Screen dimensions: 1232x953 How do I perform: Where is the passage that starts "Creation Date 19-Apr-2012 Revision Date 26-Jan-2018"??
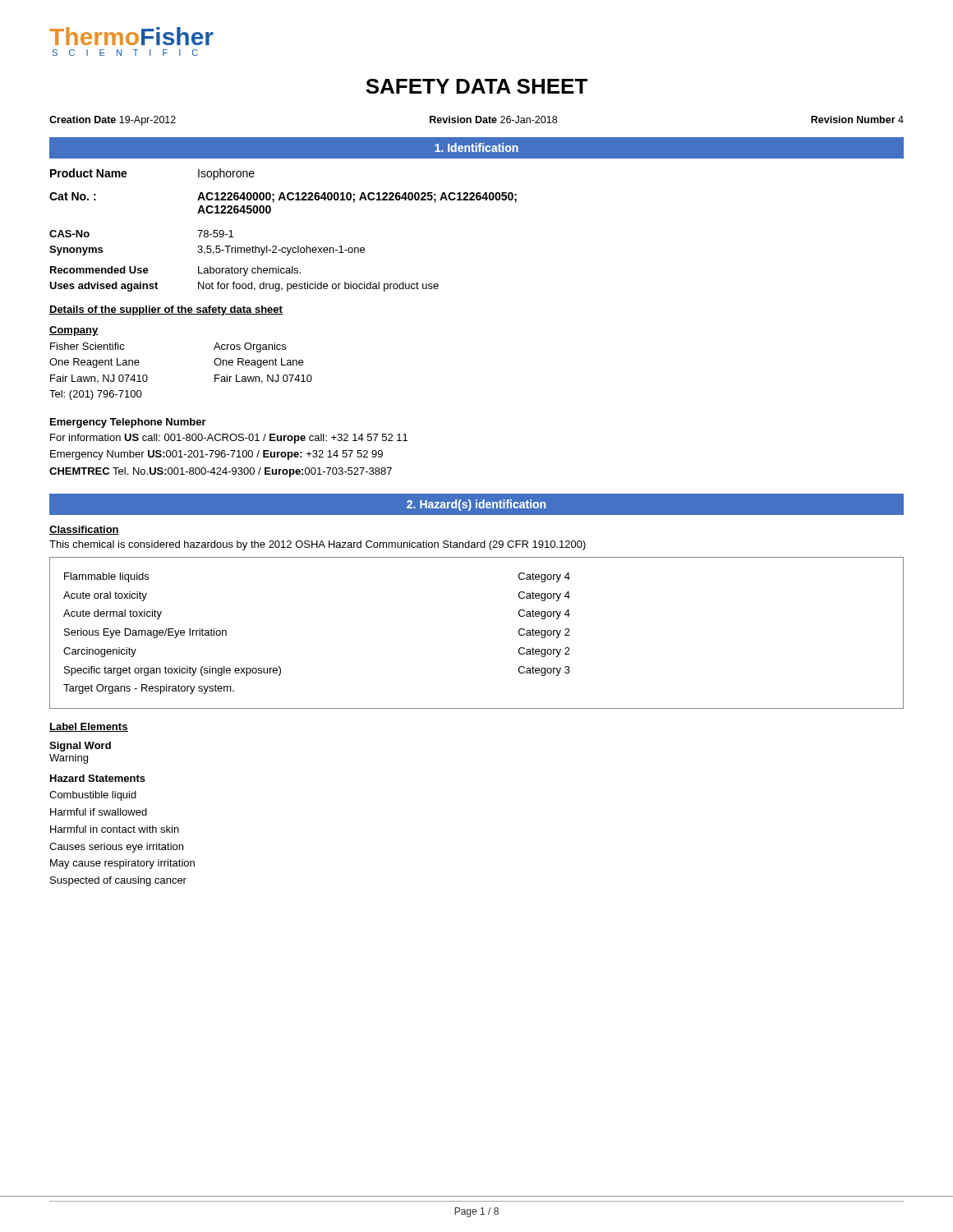pyautogui.click(x=476, y=120)
